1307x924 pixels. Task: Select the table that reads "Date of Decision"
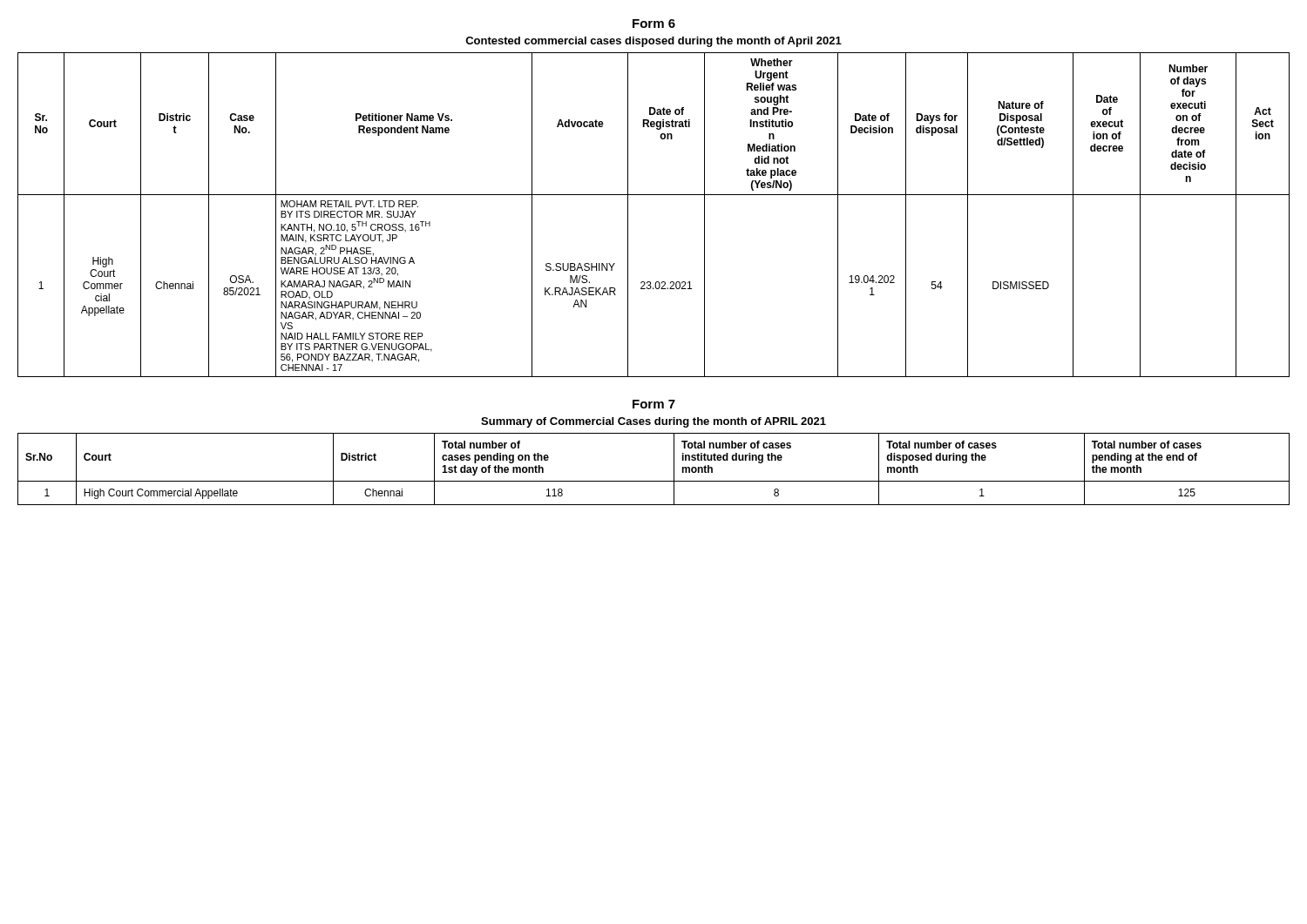654,215
